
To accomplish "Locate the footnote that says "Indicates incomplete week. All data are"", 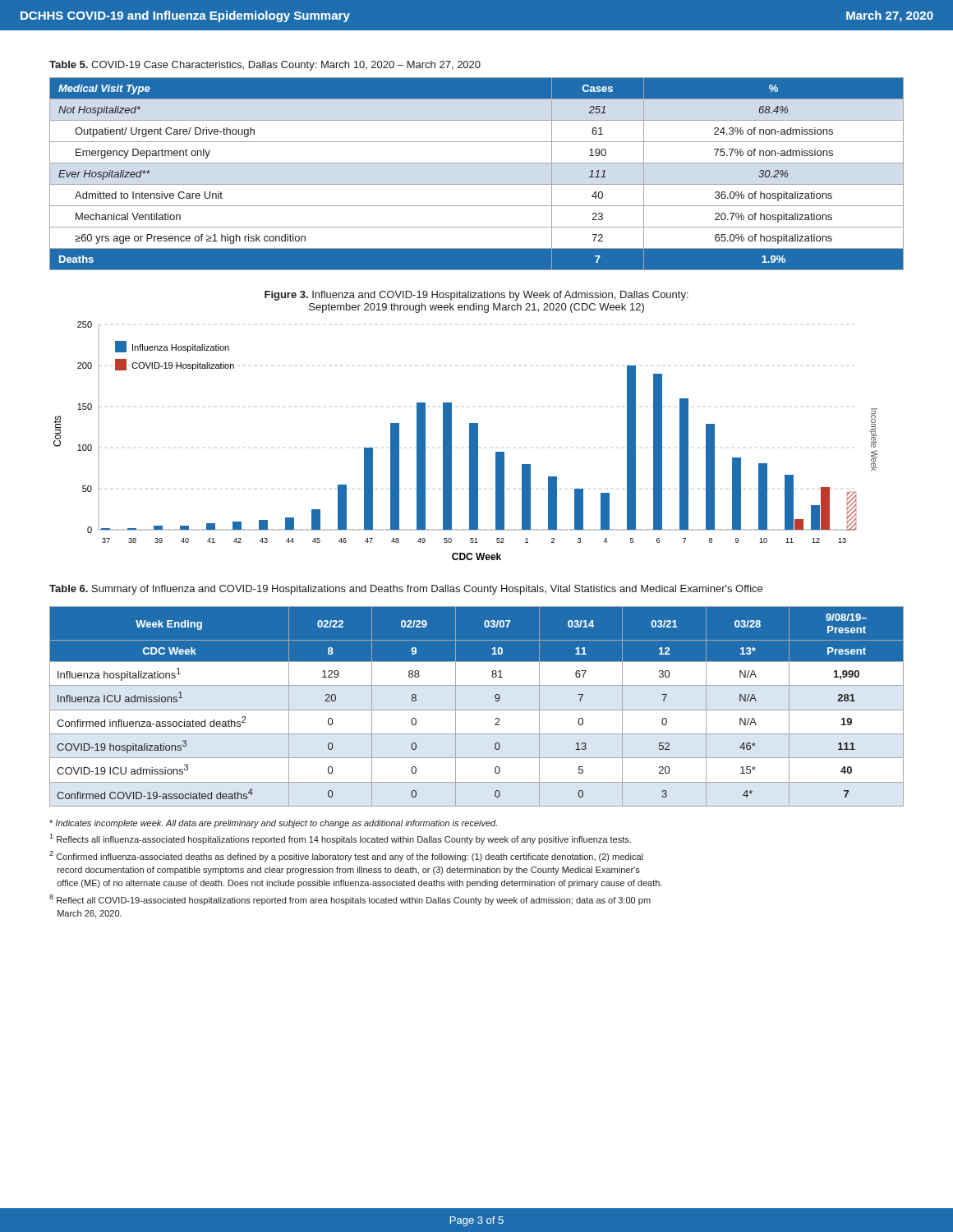I will pos(476,868).
